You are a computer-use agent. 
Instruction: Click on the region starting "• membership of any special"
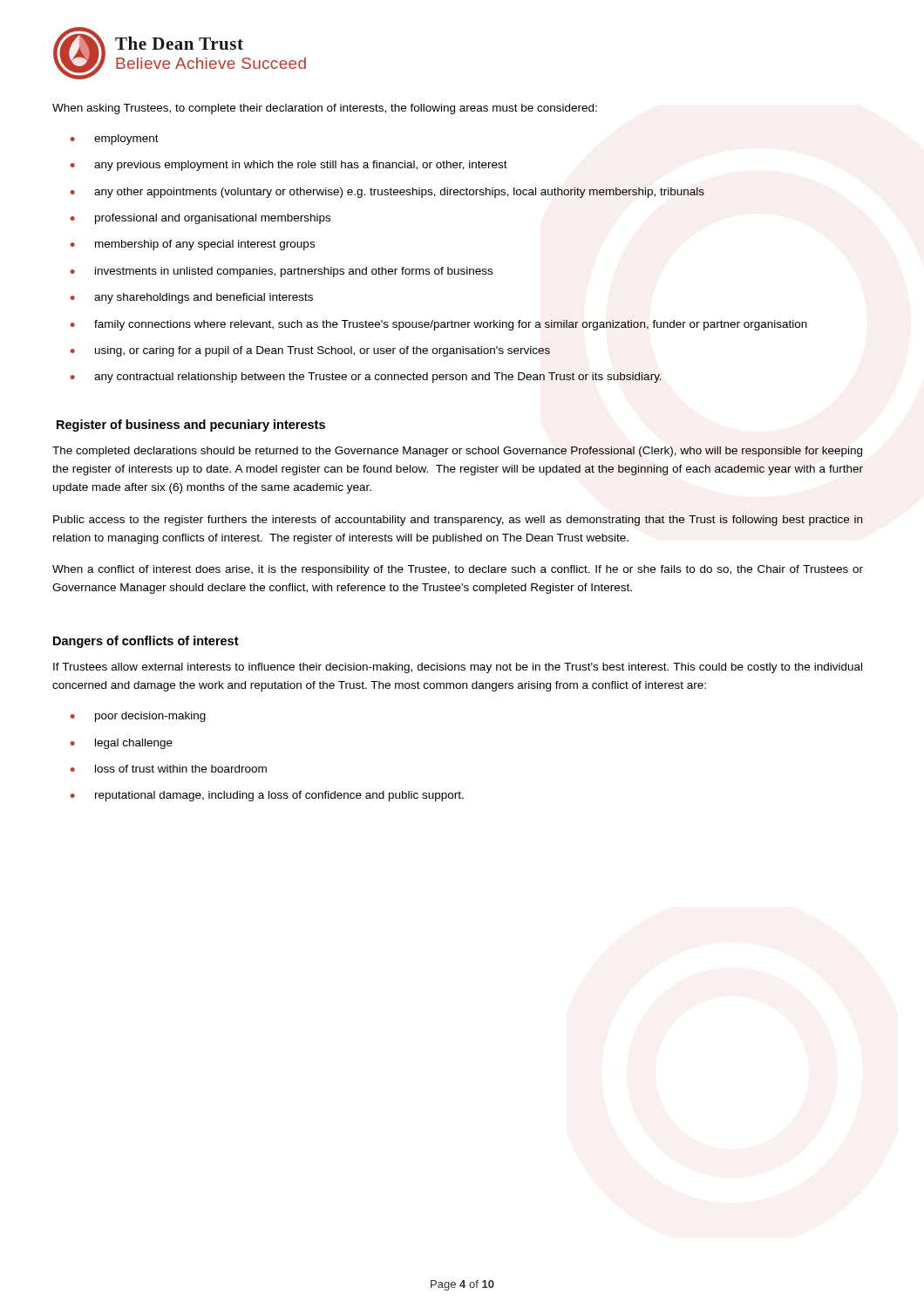tap(193, 245)
